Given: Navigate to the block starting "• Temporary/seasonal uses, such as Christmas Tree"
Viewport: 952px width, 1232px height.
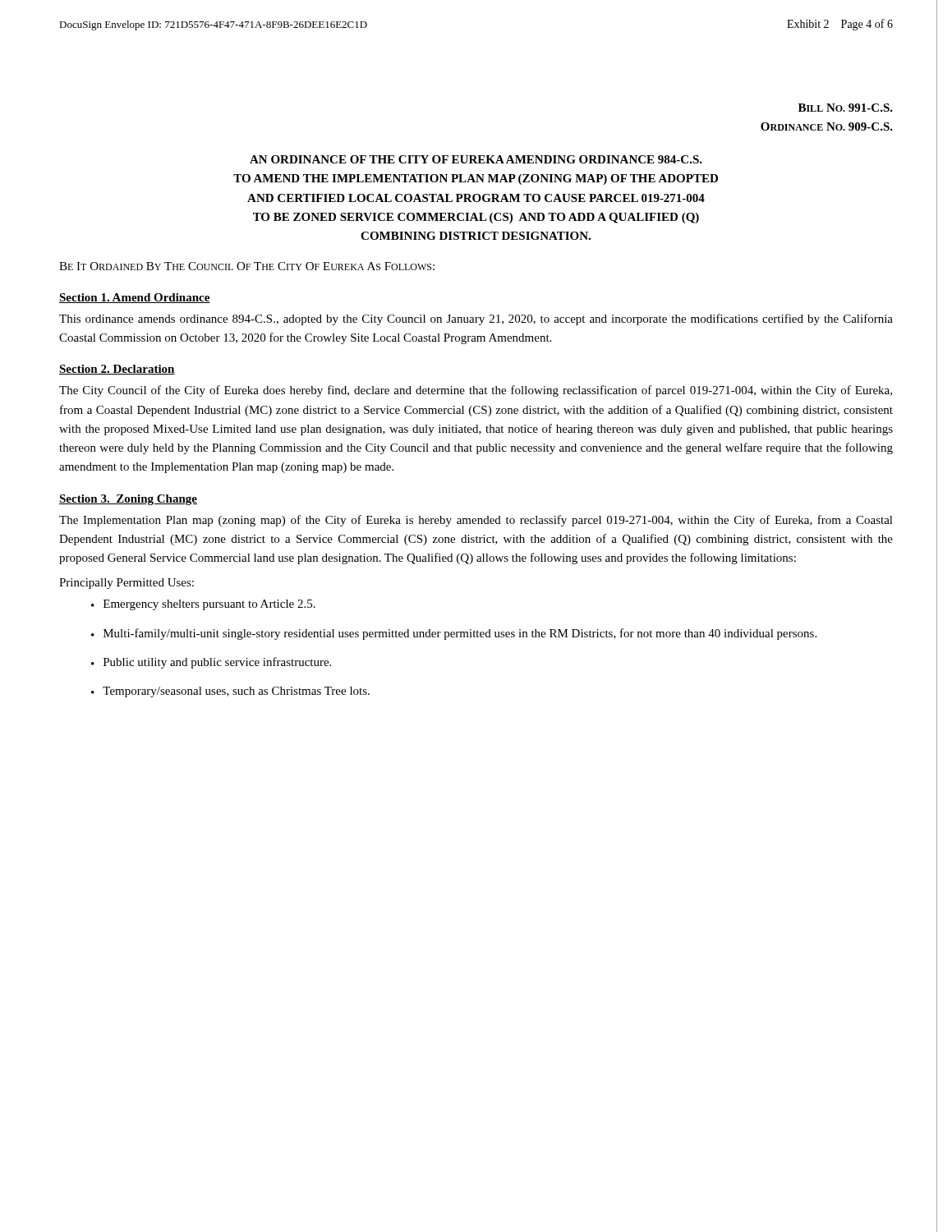Looking at the screenshot, I should click(230, 692).
